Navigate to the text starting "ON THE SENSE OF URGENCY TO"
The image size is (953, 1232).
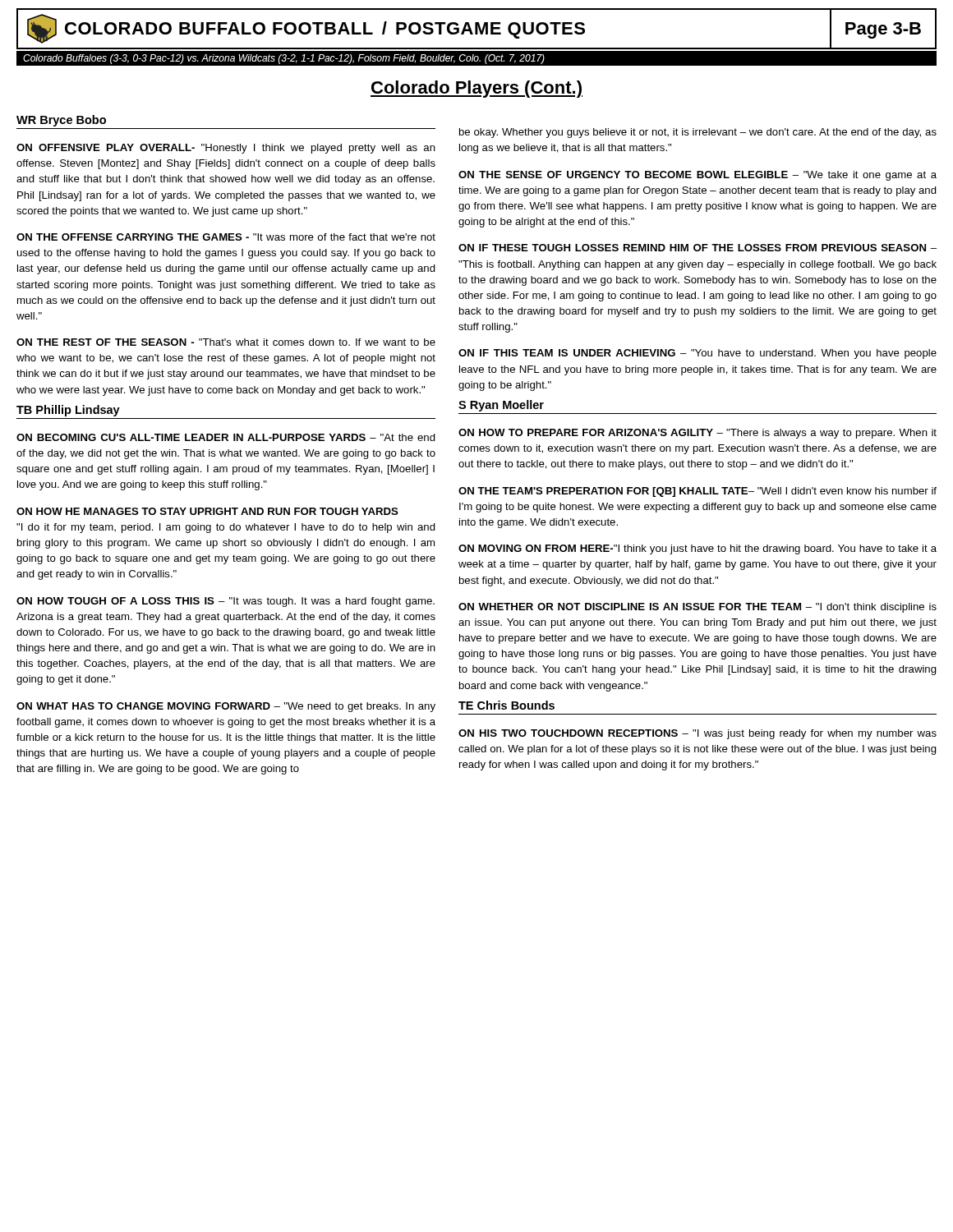point(698,198)
